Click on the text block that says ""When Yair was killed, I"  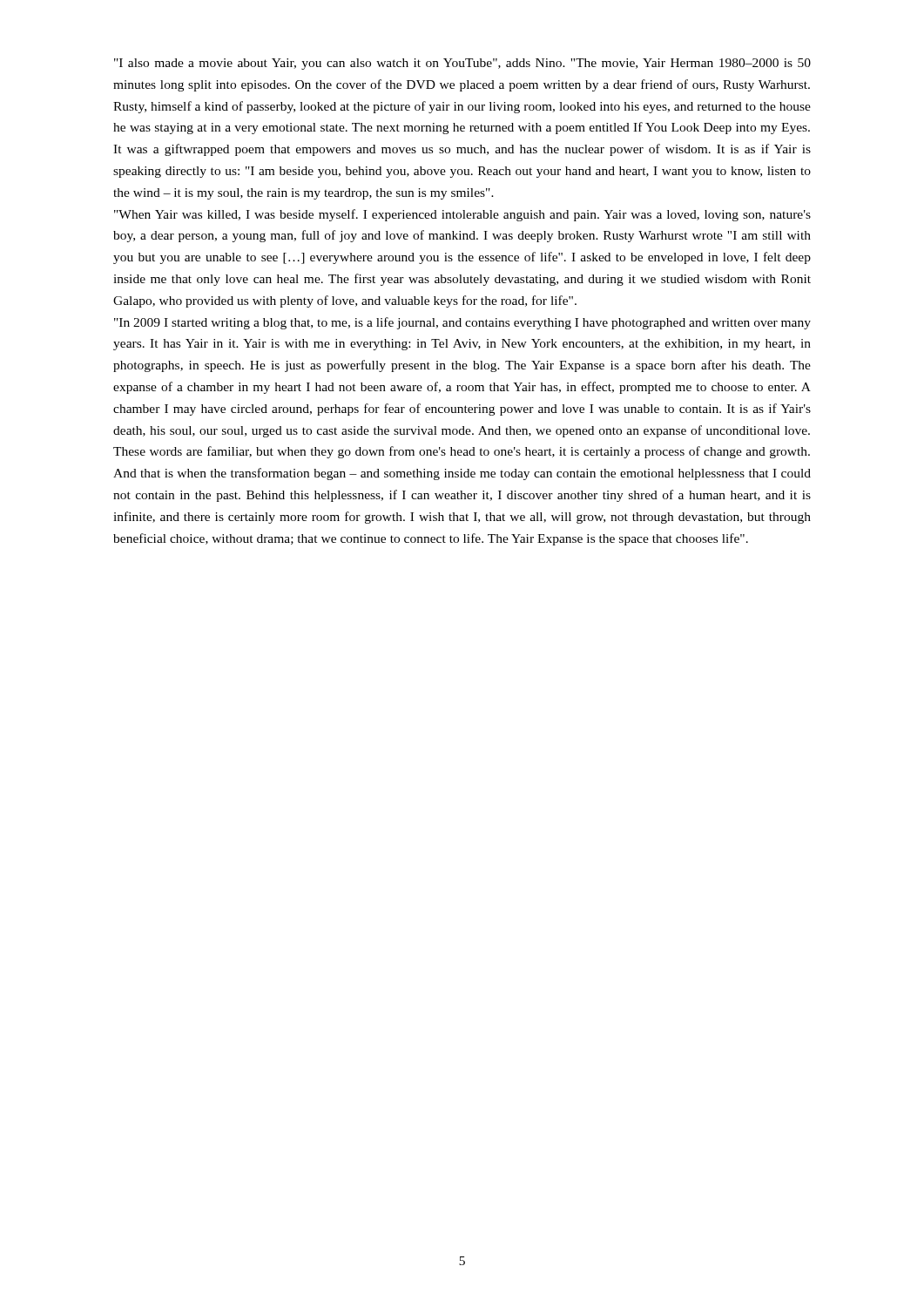(462, 257)
